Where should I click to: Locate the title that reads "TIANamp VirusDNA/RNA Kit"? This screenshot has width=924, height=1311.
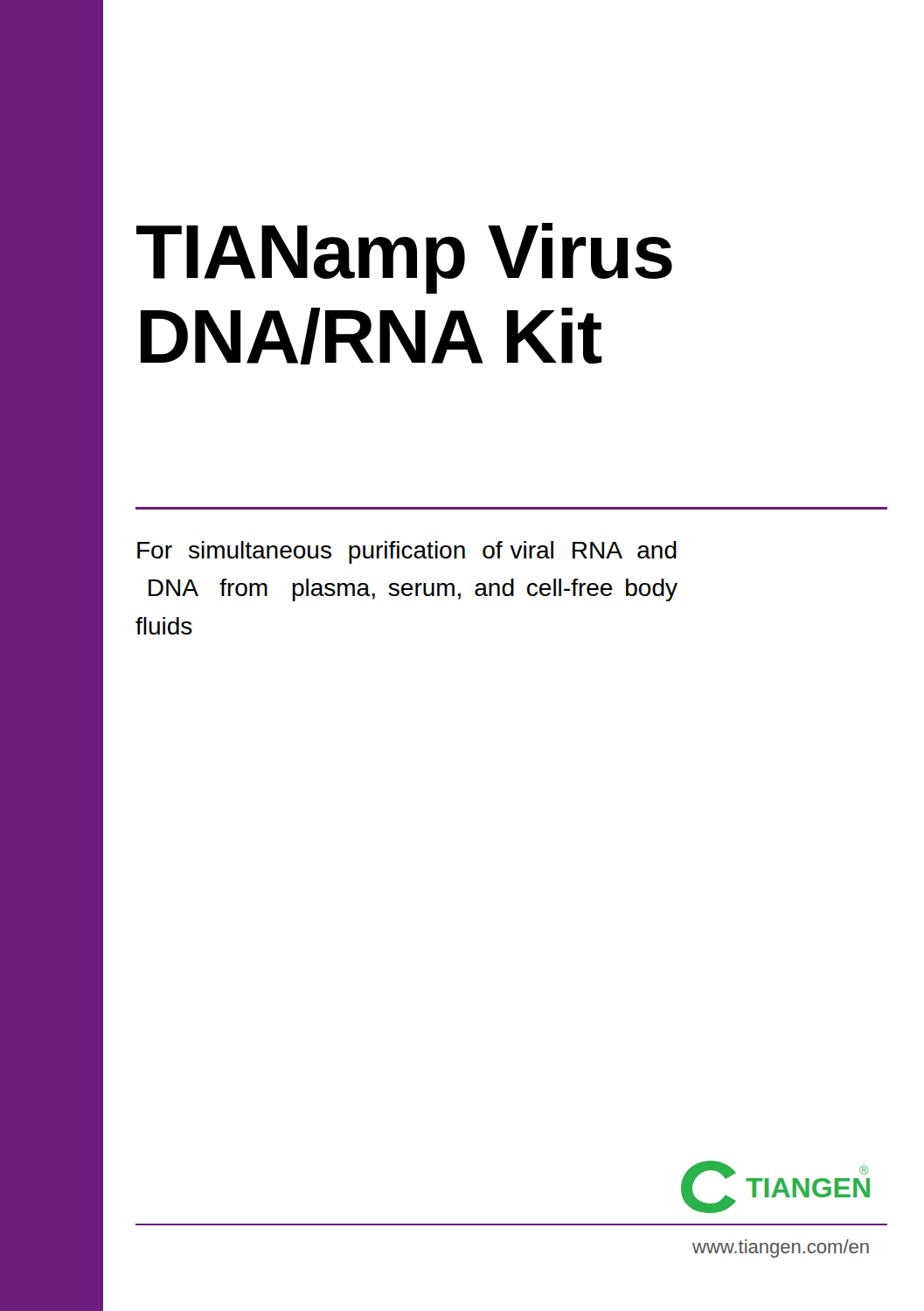pos(494,294)
